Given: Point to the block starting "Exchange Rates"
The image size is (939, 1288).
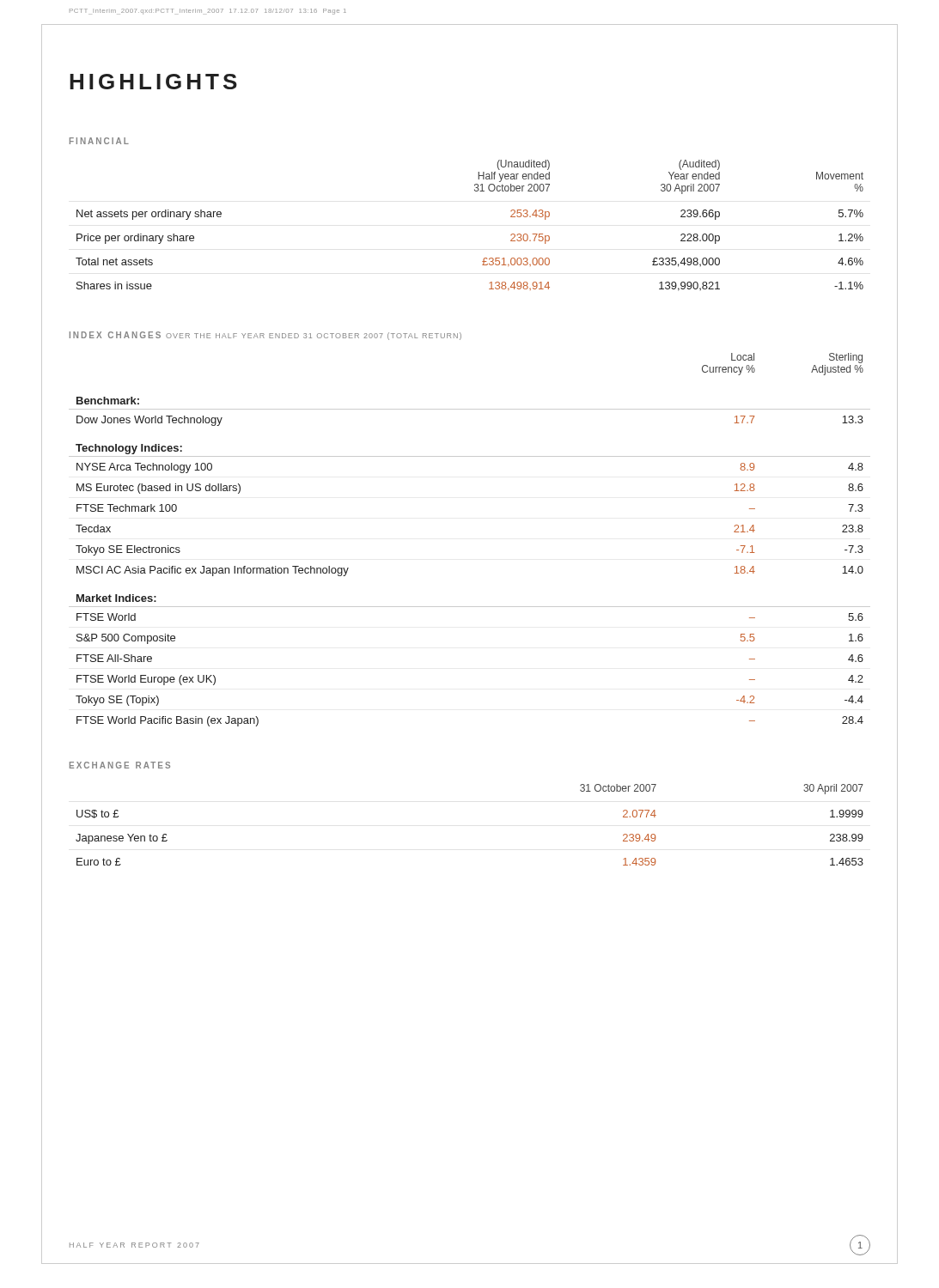Looking at the screenshot, I should pyautogui.click(x=121, y=766).
